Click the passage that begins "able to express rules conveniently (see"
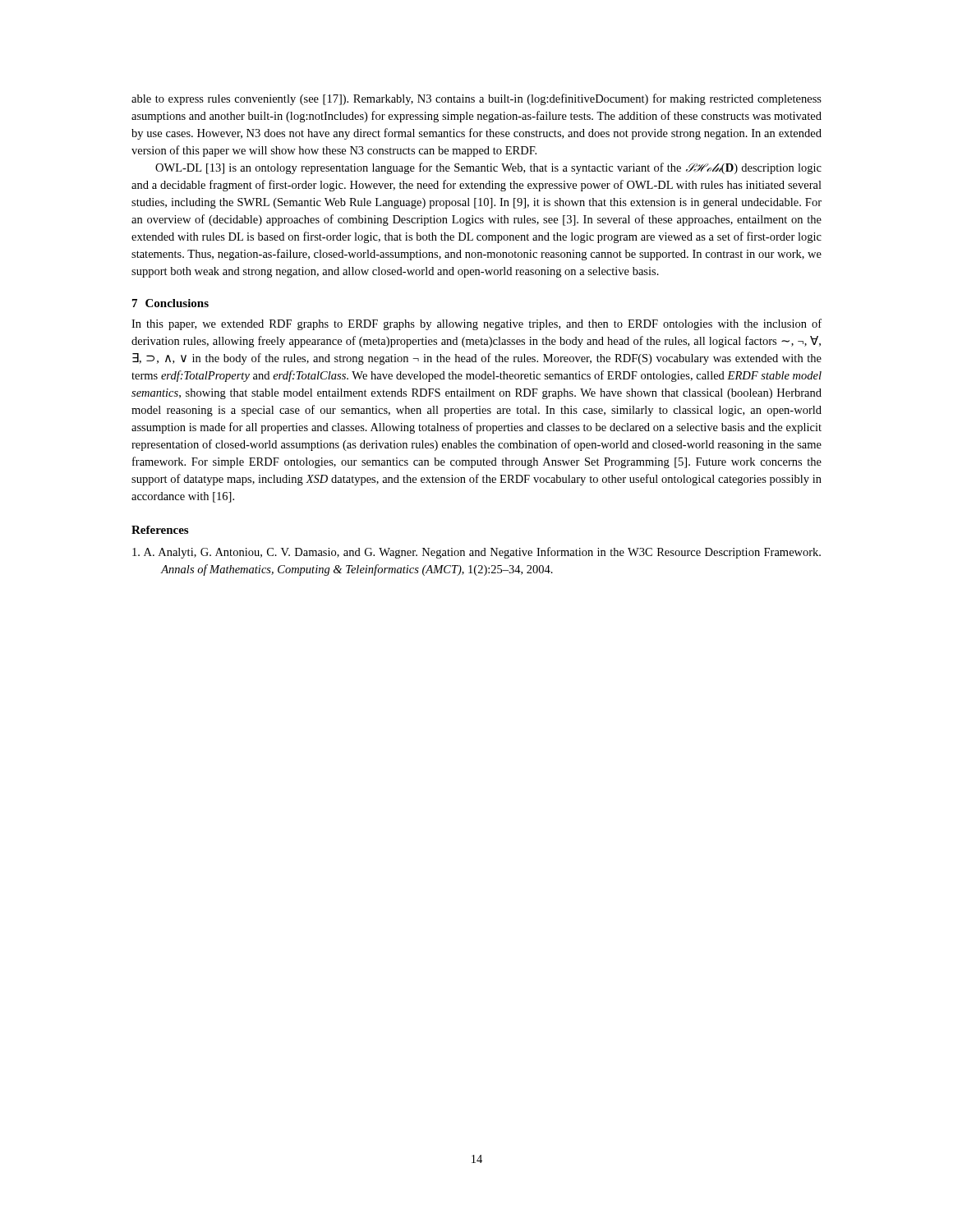Image resolution: width=953 pixels, height=1232 pixels. [x=476, y=125]
